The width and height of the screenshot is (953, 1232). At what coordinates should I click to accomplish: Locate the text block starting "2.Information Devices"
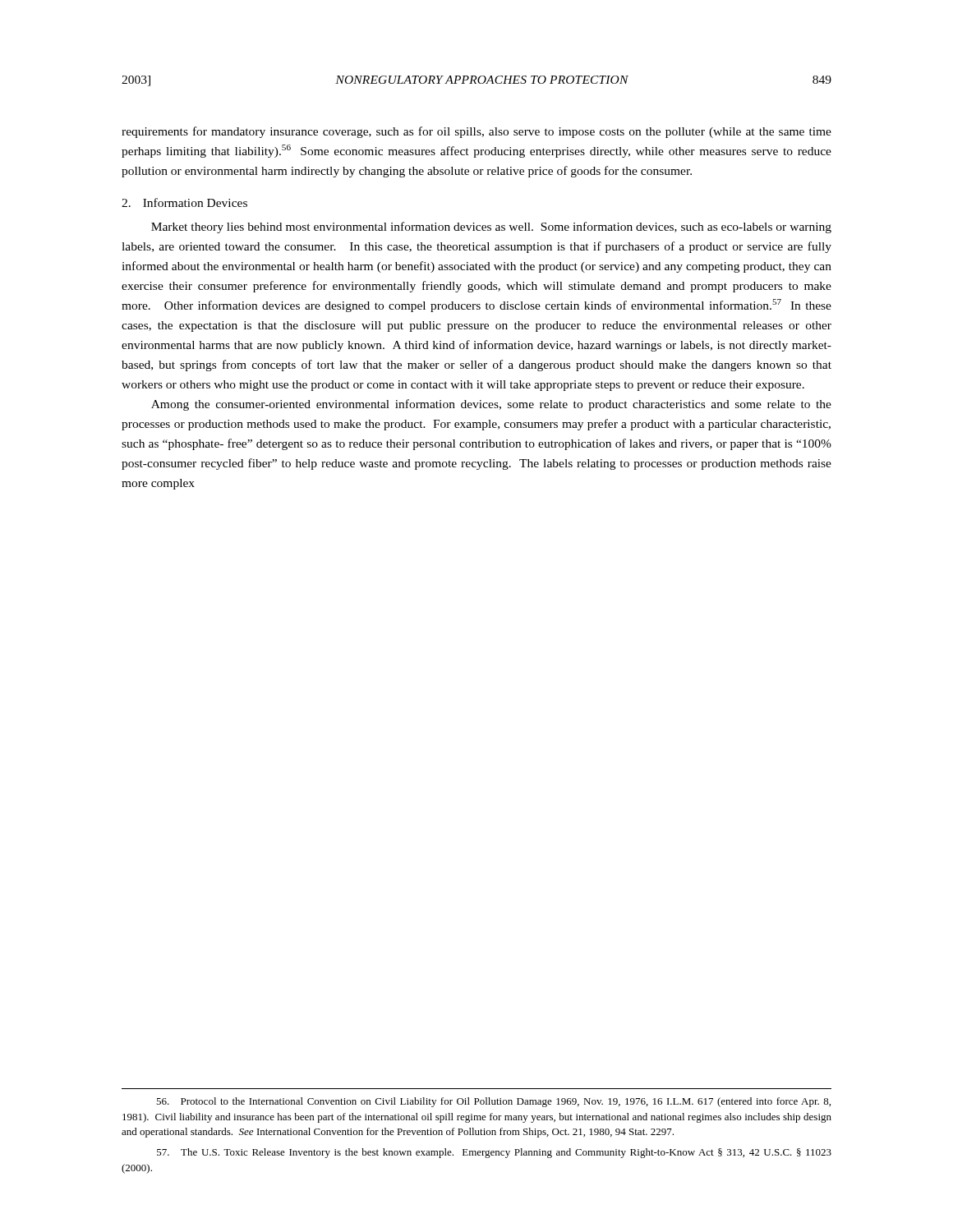point(184,202)
